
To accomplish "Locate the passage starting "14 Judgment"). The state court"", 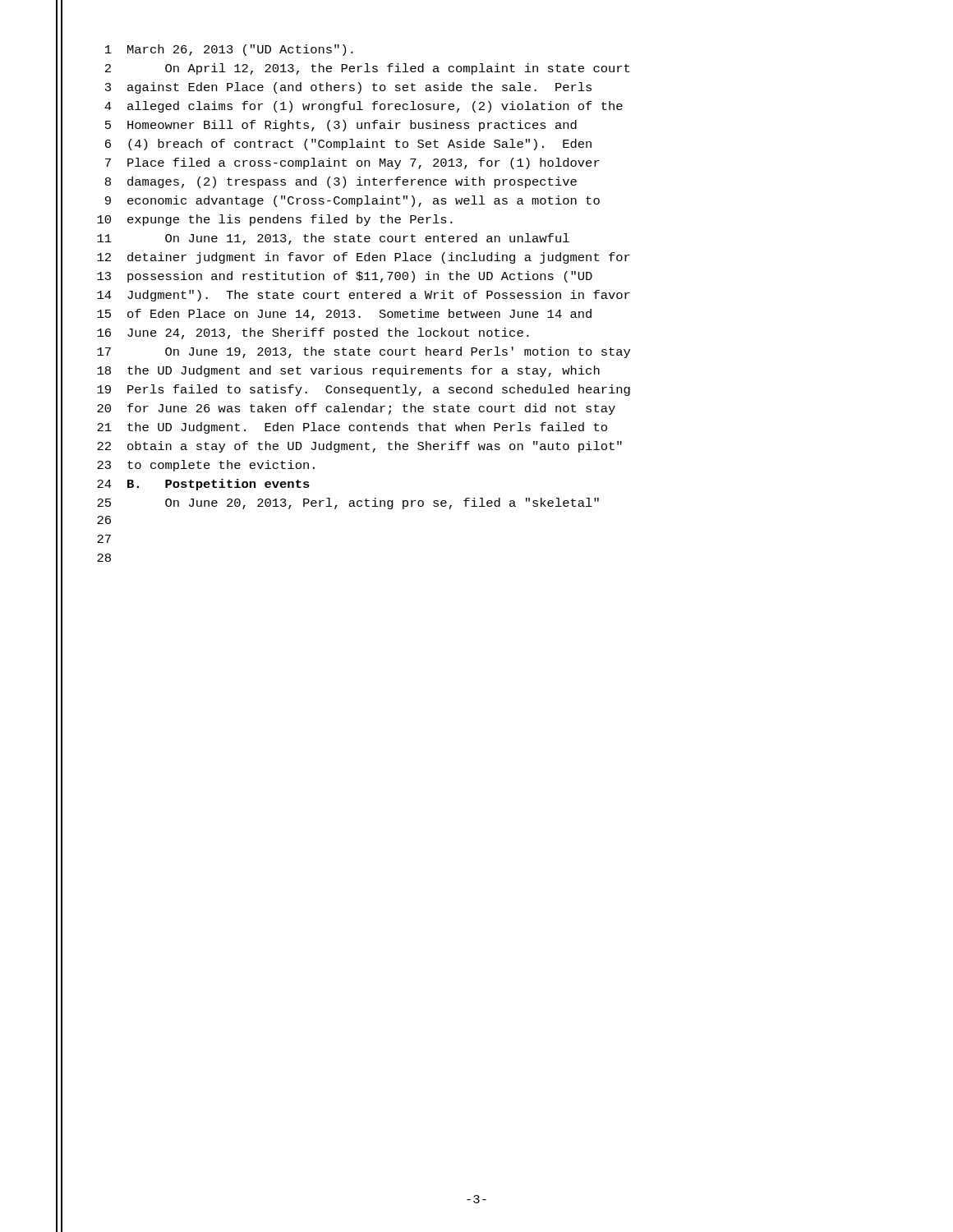I will pyautogui.click(x=493, y=296).
